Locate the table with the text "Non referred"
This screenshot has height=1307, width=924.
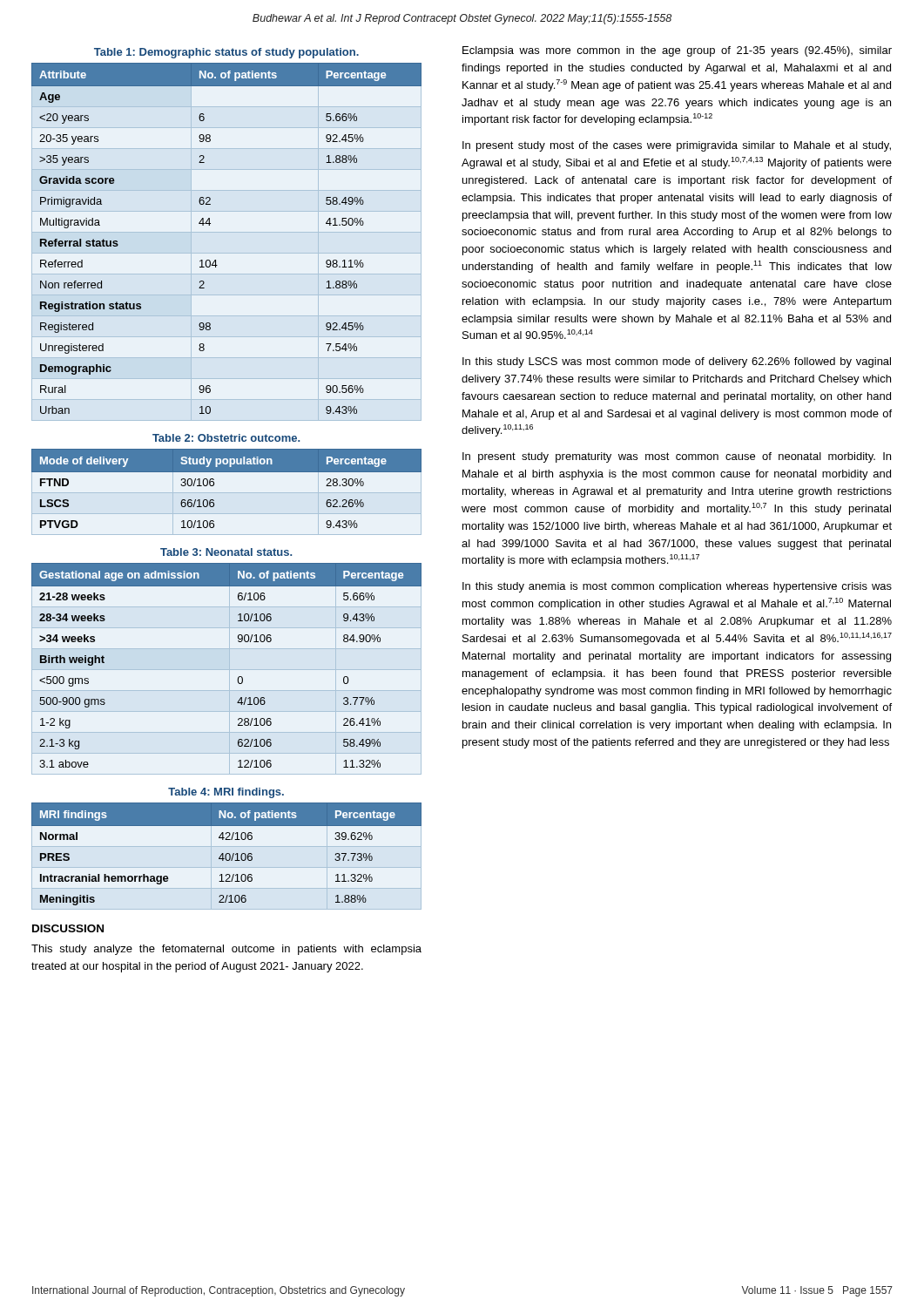(226, 242)
